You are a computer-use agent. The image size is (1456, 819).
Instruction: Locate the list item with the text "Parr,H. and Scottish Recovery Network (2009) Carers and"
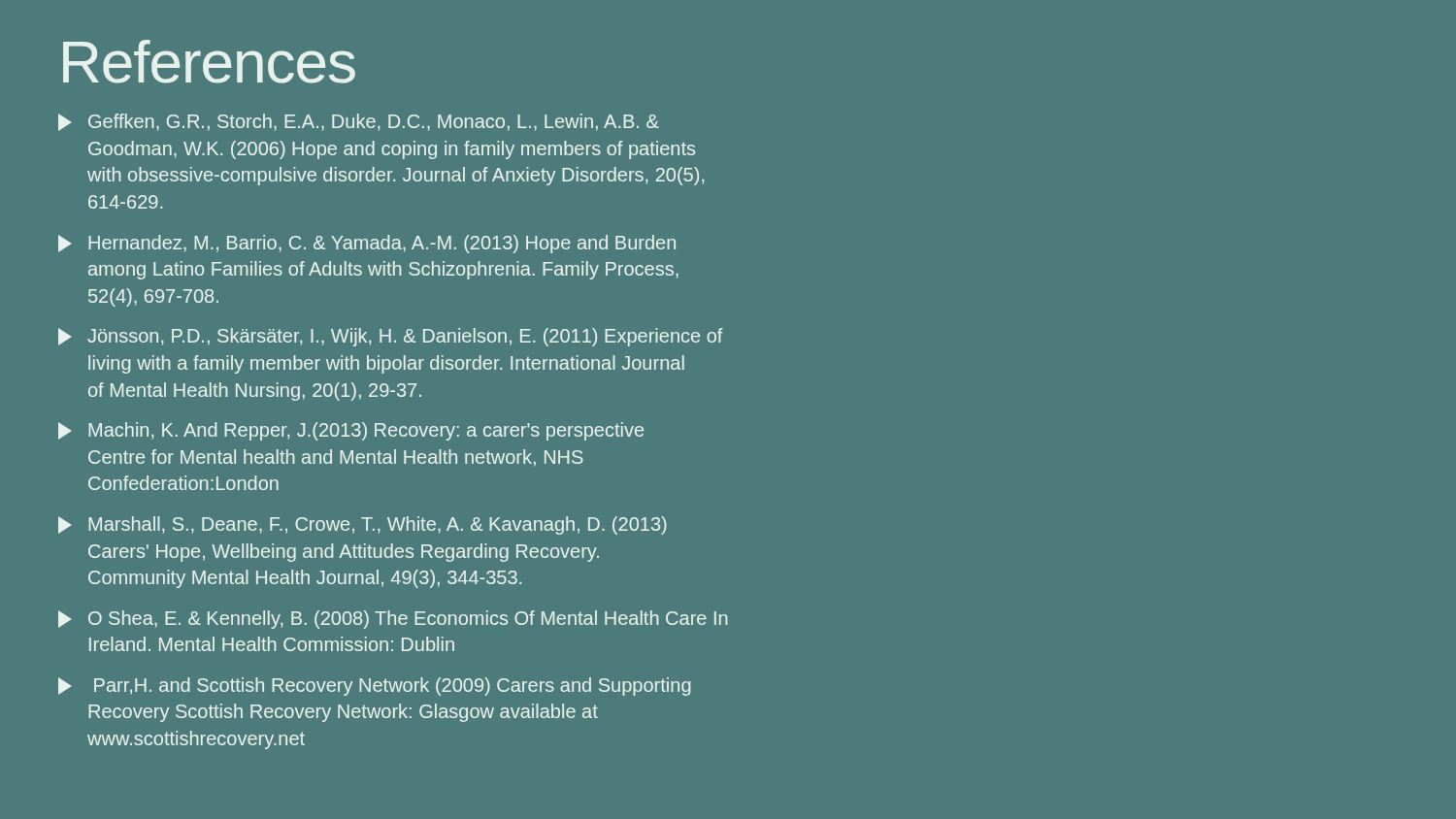click(374, 687)
